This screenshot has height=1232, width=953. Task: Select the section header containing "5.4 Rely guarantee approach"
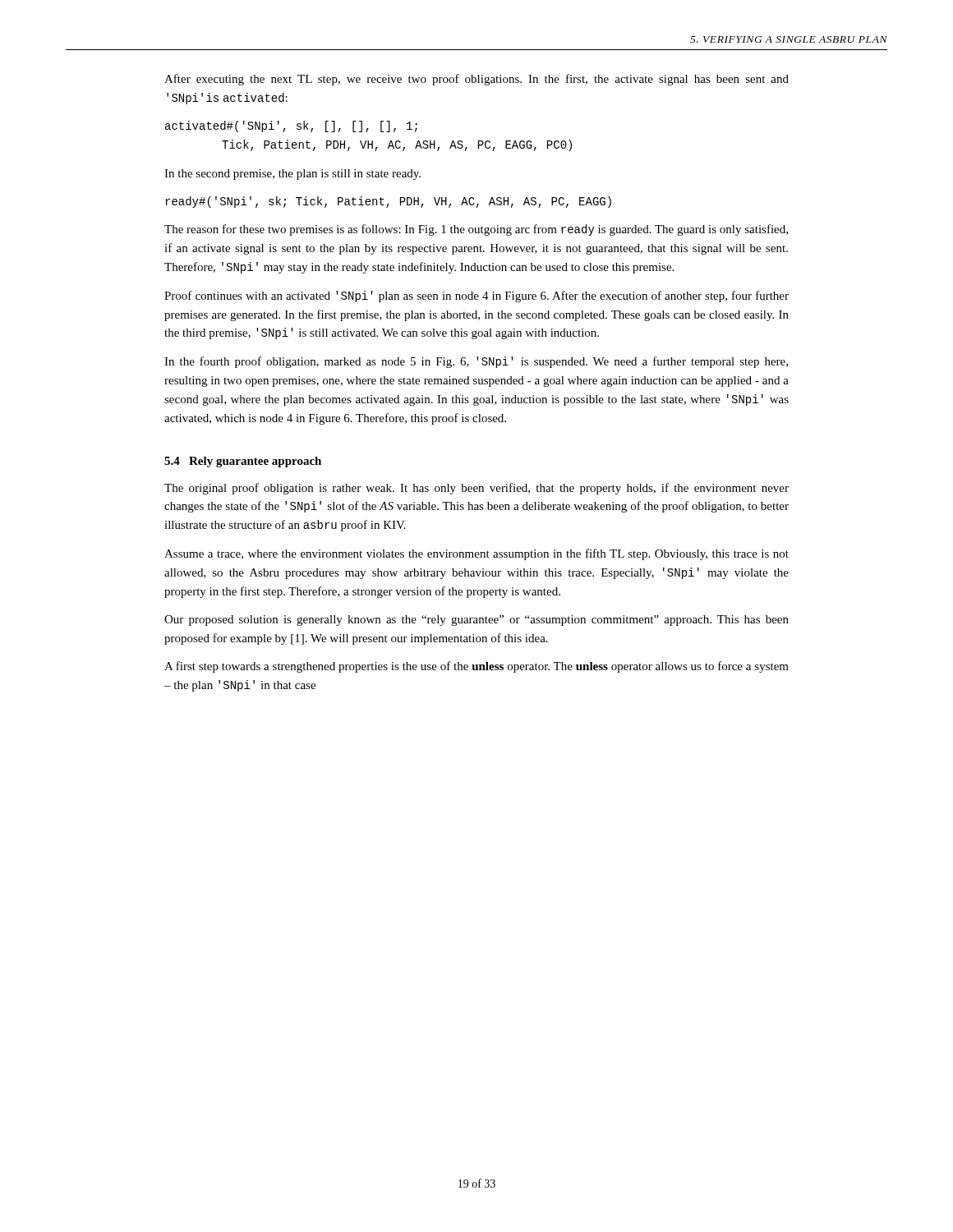pos(243,461)
